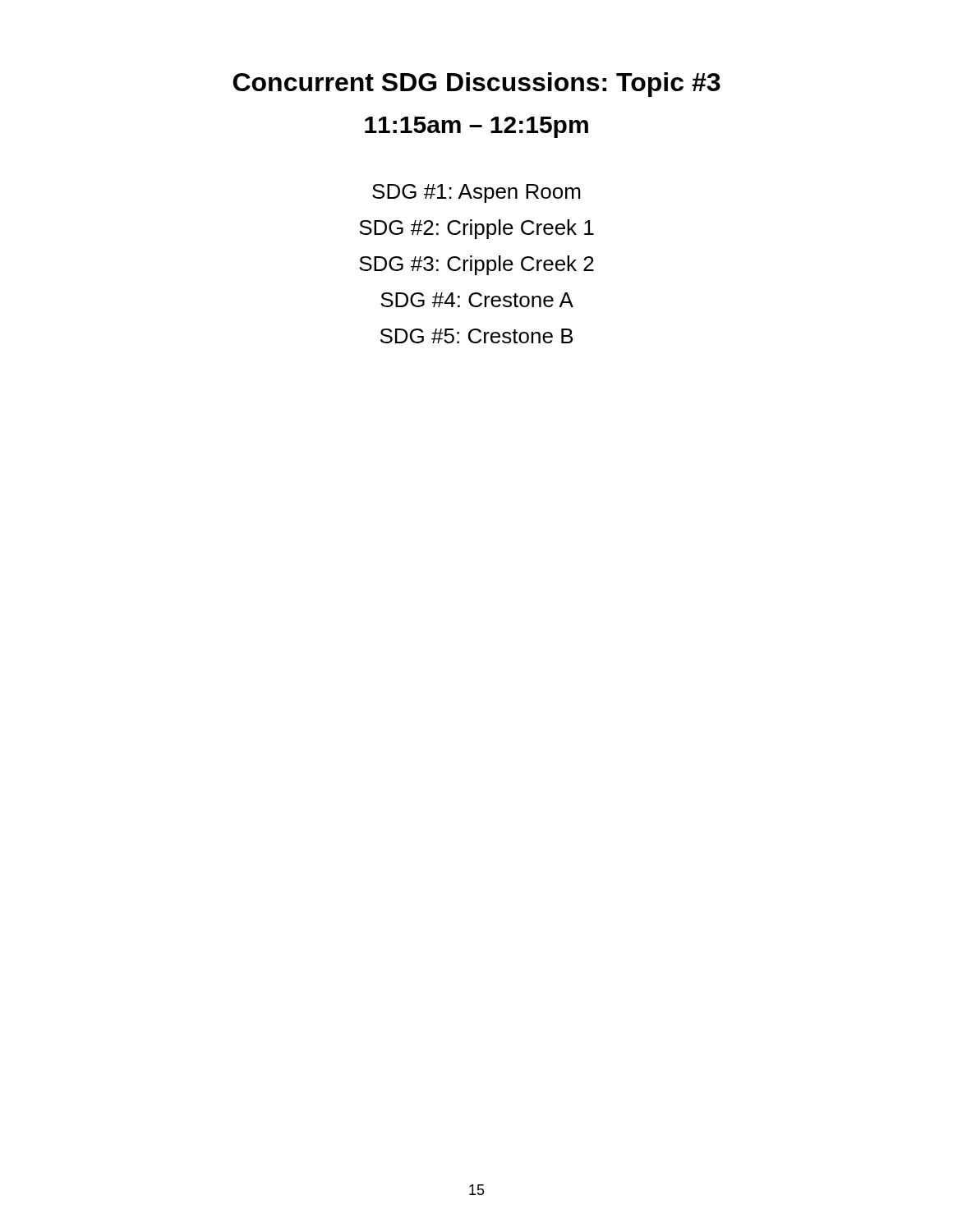
Task: Where does it say "SDG #1: Aspen Room"?
Action: (476, 191)
